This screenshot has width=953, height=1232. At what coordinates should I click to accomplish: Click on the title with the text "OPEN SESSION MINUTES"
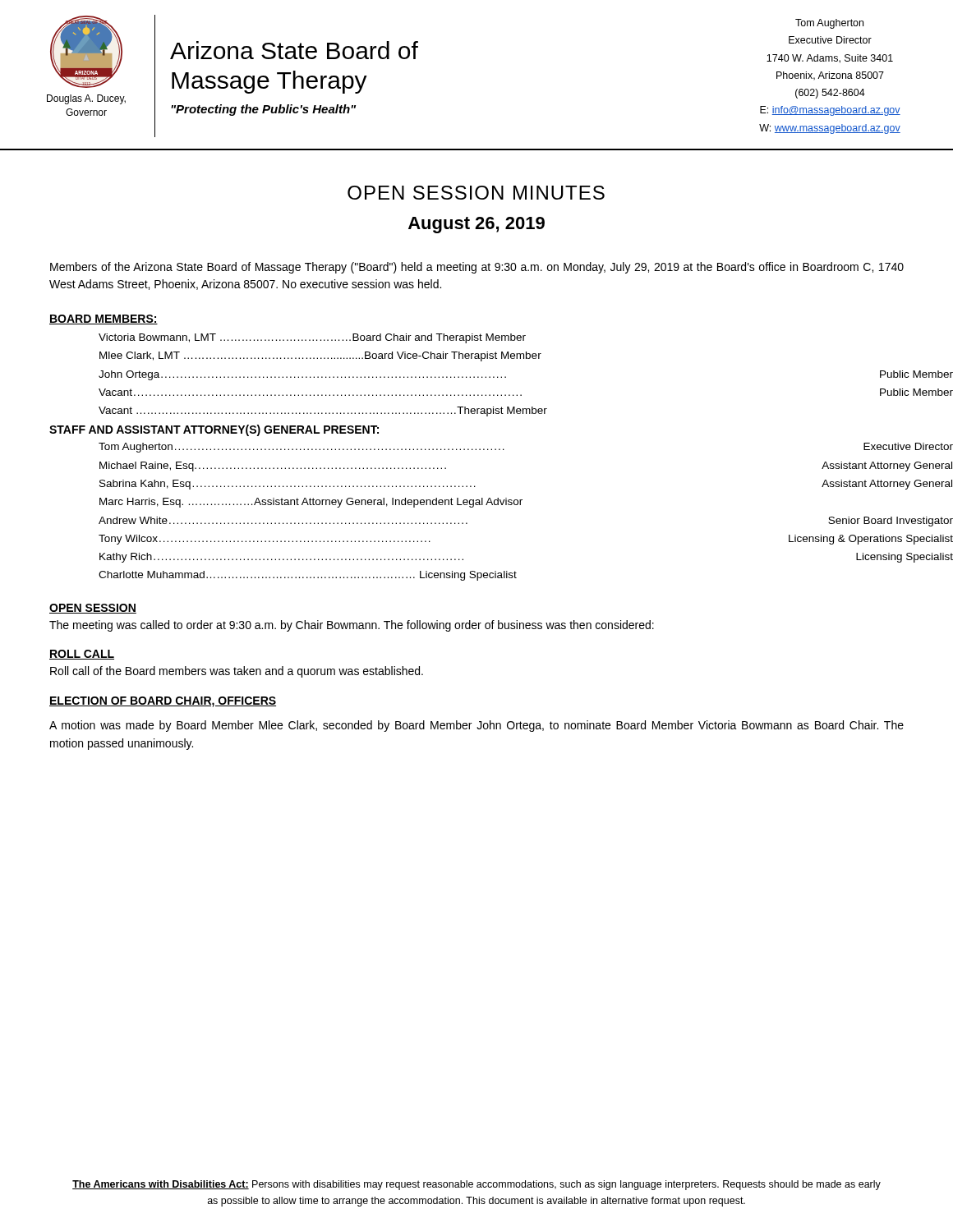click(476, 192)
